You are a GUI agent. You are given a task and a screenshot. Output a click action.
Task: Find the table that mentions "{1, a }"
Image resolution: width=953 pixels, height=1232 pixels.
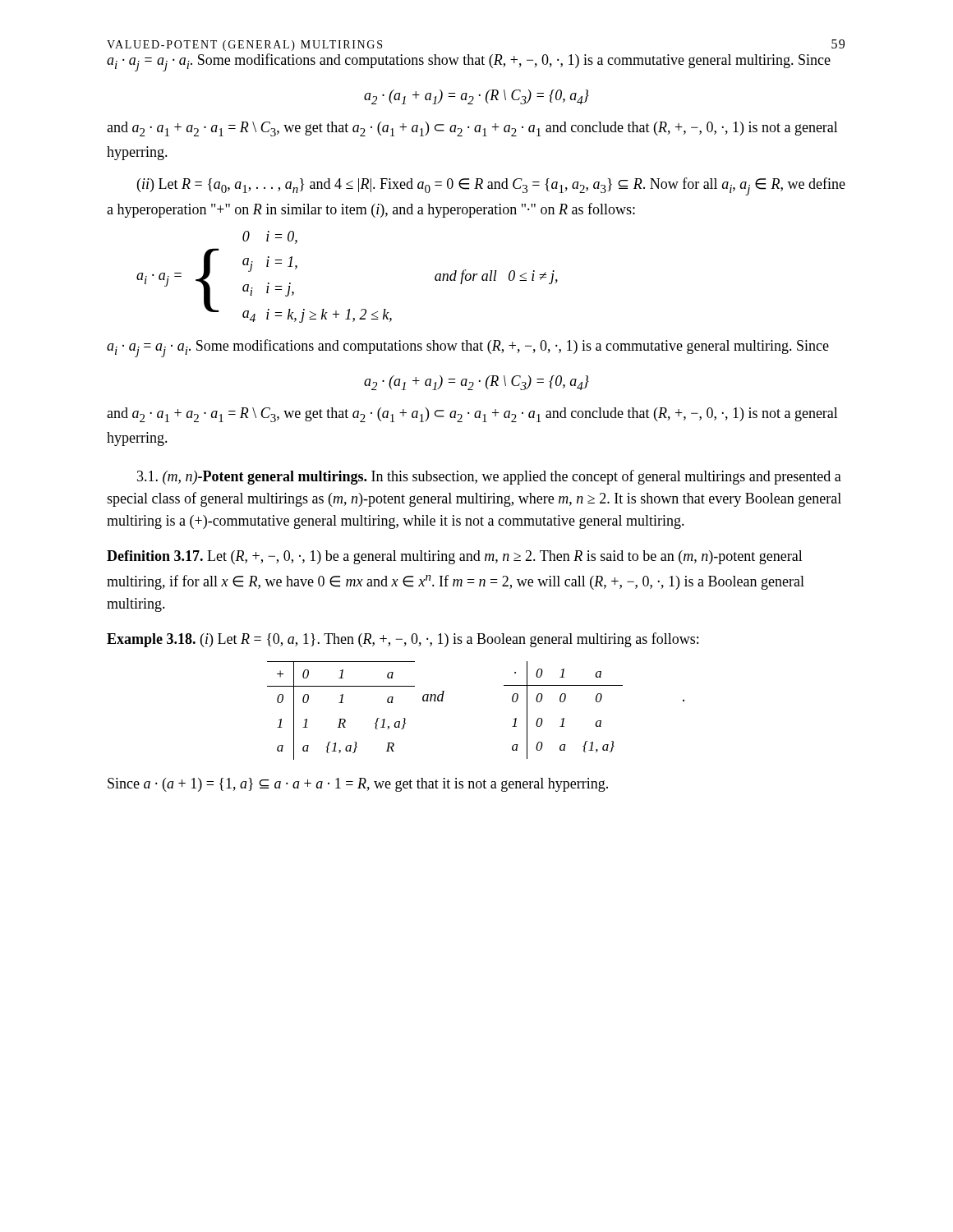pyautogui.click(x=476, y=710)
